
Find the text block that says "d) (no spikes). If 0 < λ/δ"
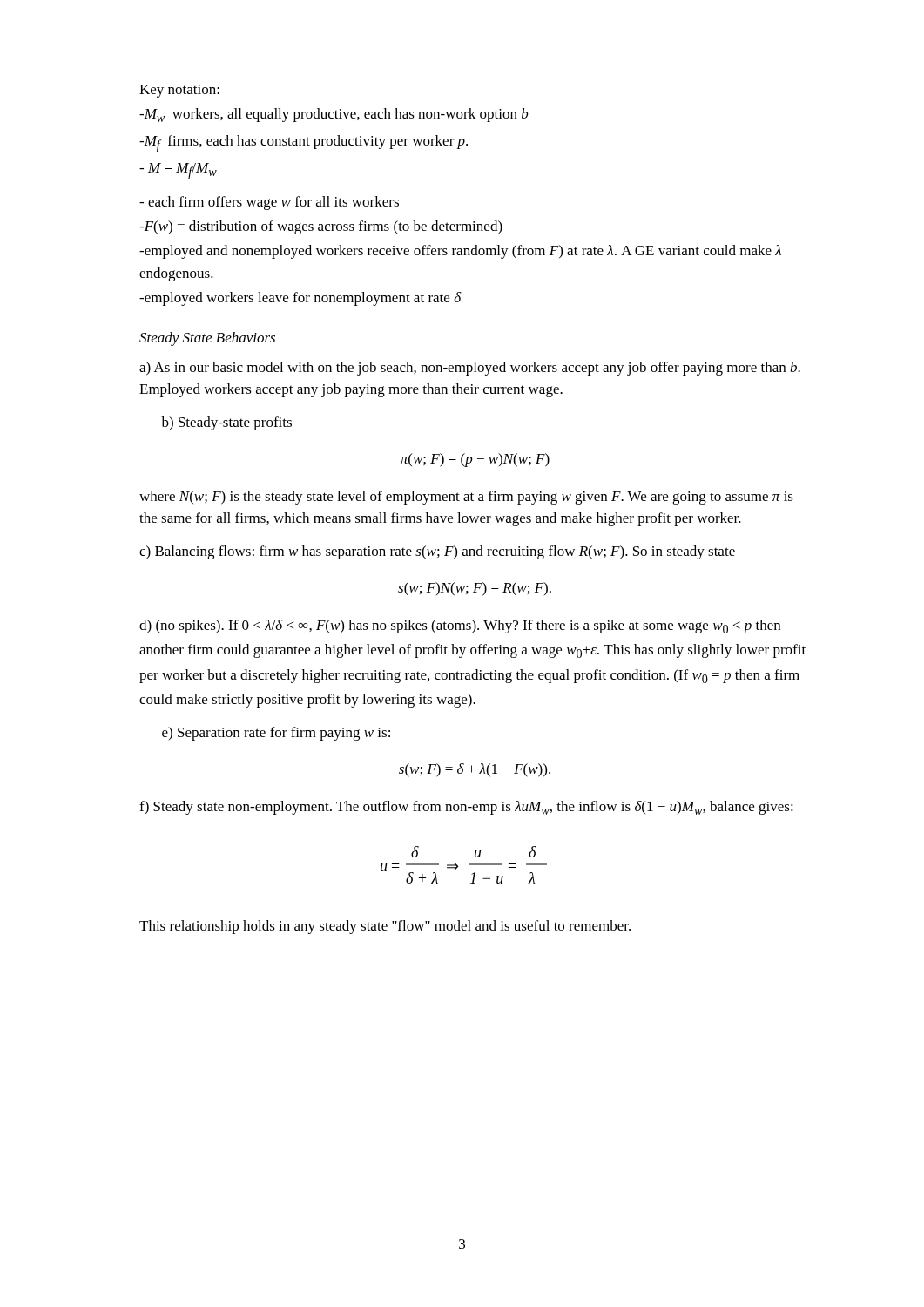coord(473,662)
